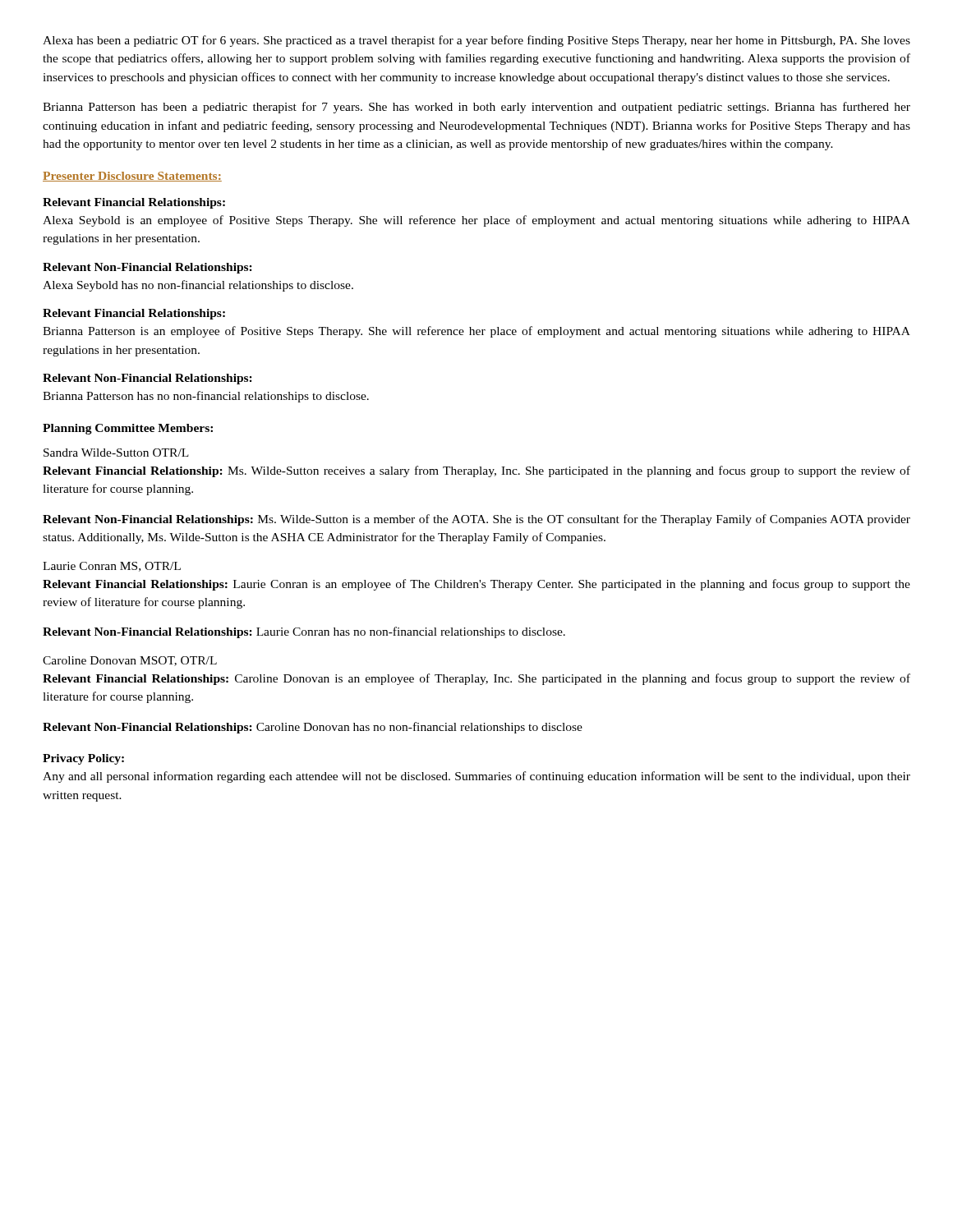Find the element starting "Relevant Non-Financial Relationships: Caroline Donovan"

[313, 726]
